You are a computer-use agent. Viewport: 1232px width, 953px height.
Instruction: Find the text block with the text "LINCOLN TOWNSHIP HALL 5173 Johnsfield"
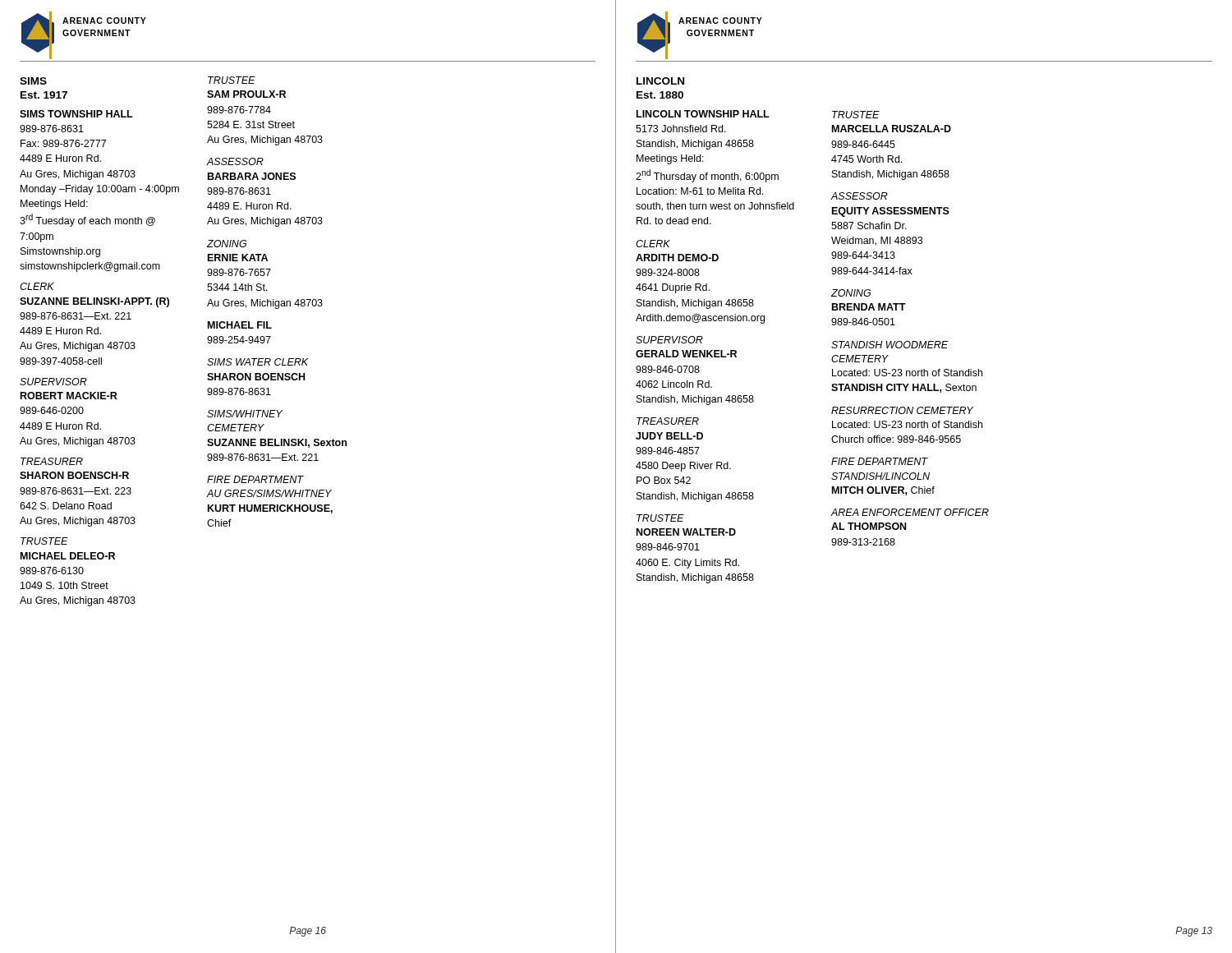726,168
